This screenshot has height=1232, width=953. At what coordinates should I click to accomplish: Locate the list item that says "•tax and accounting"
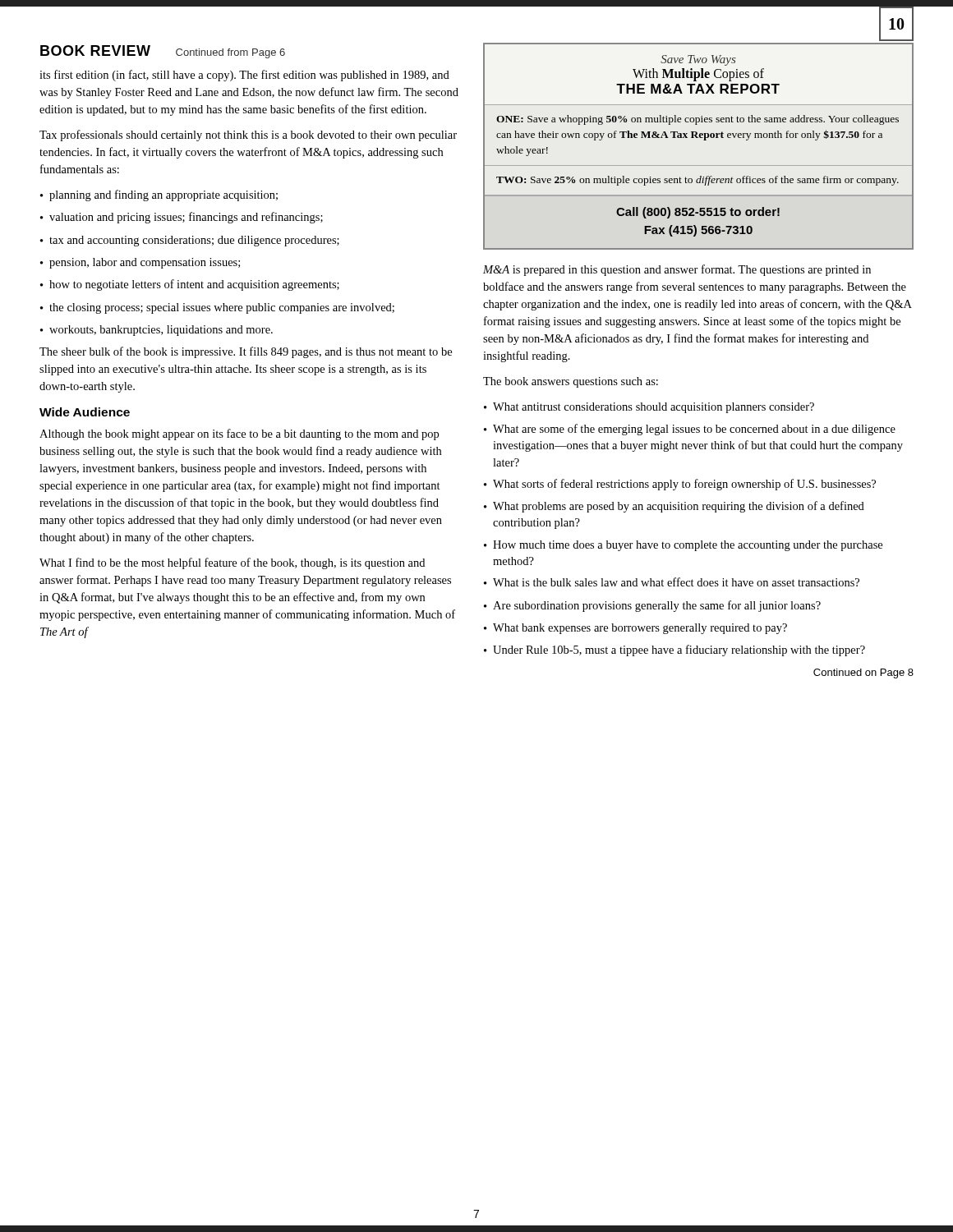click(x=190, y=240)
